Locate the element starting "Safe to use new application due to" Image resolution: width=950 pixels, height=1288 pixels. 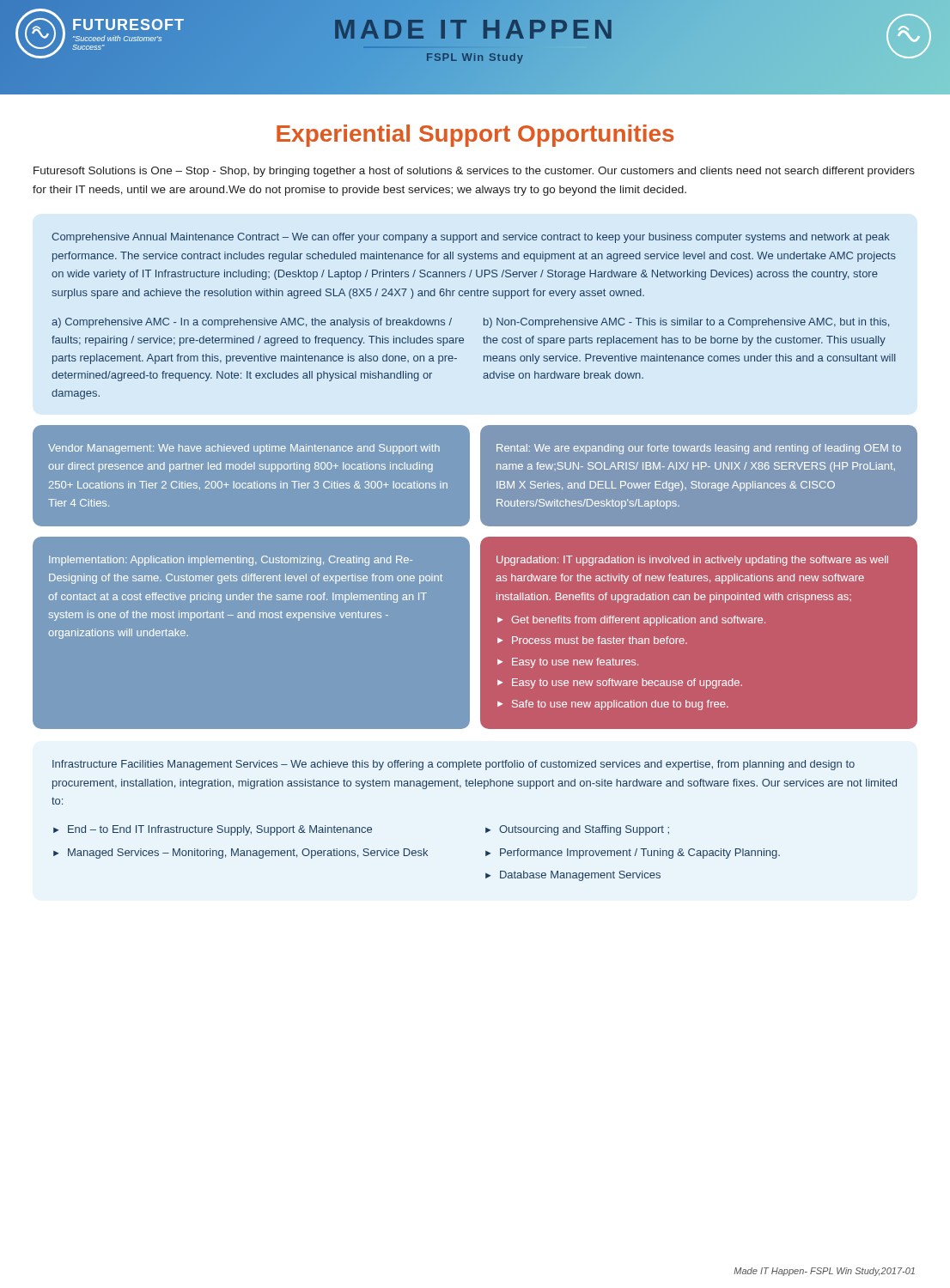(620, 704)
